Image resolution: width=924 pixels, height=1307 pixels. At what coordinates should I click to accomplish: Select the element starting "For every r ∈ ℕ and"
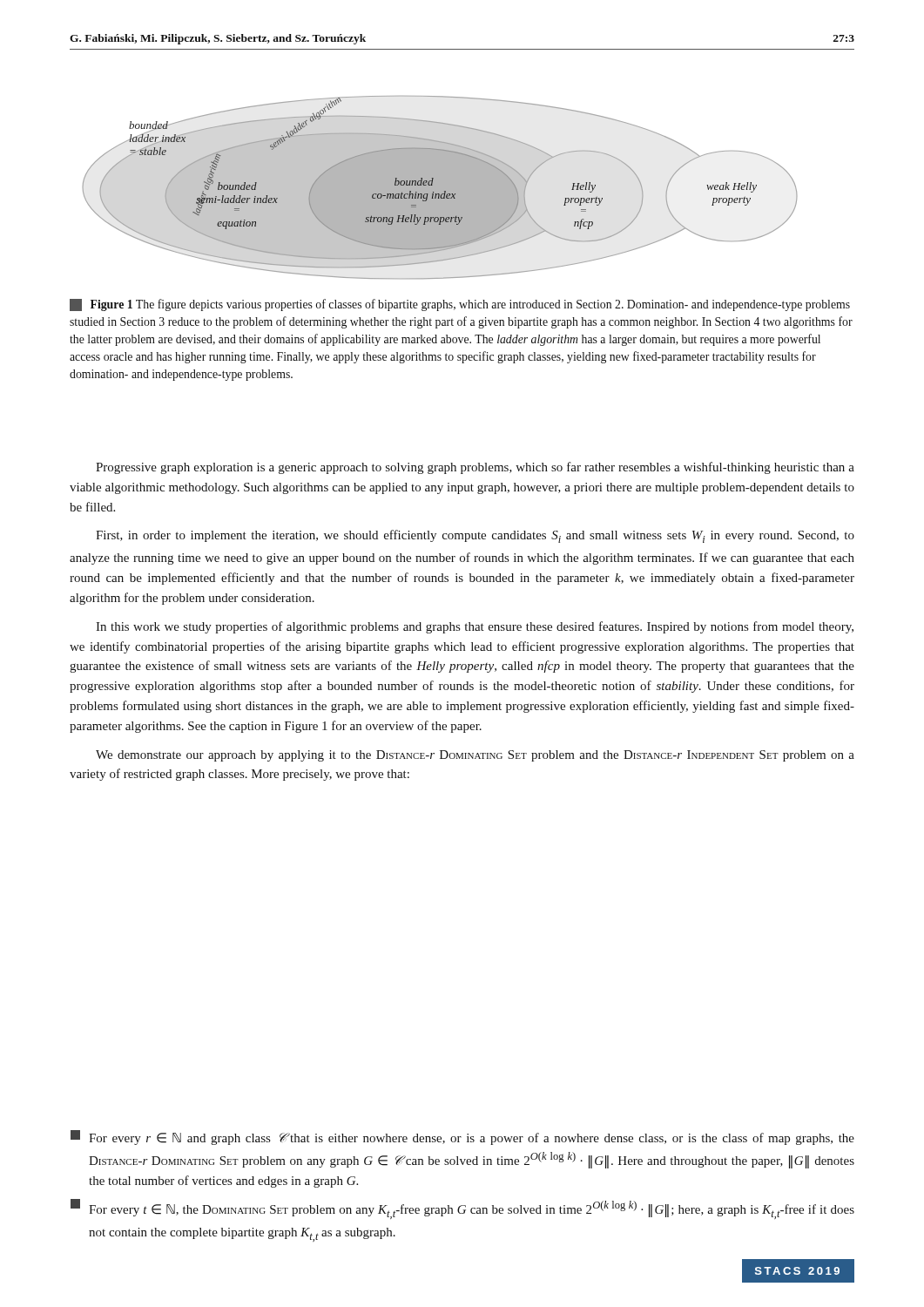point(462,1159)
